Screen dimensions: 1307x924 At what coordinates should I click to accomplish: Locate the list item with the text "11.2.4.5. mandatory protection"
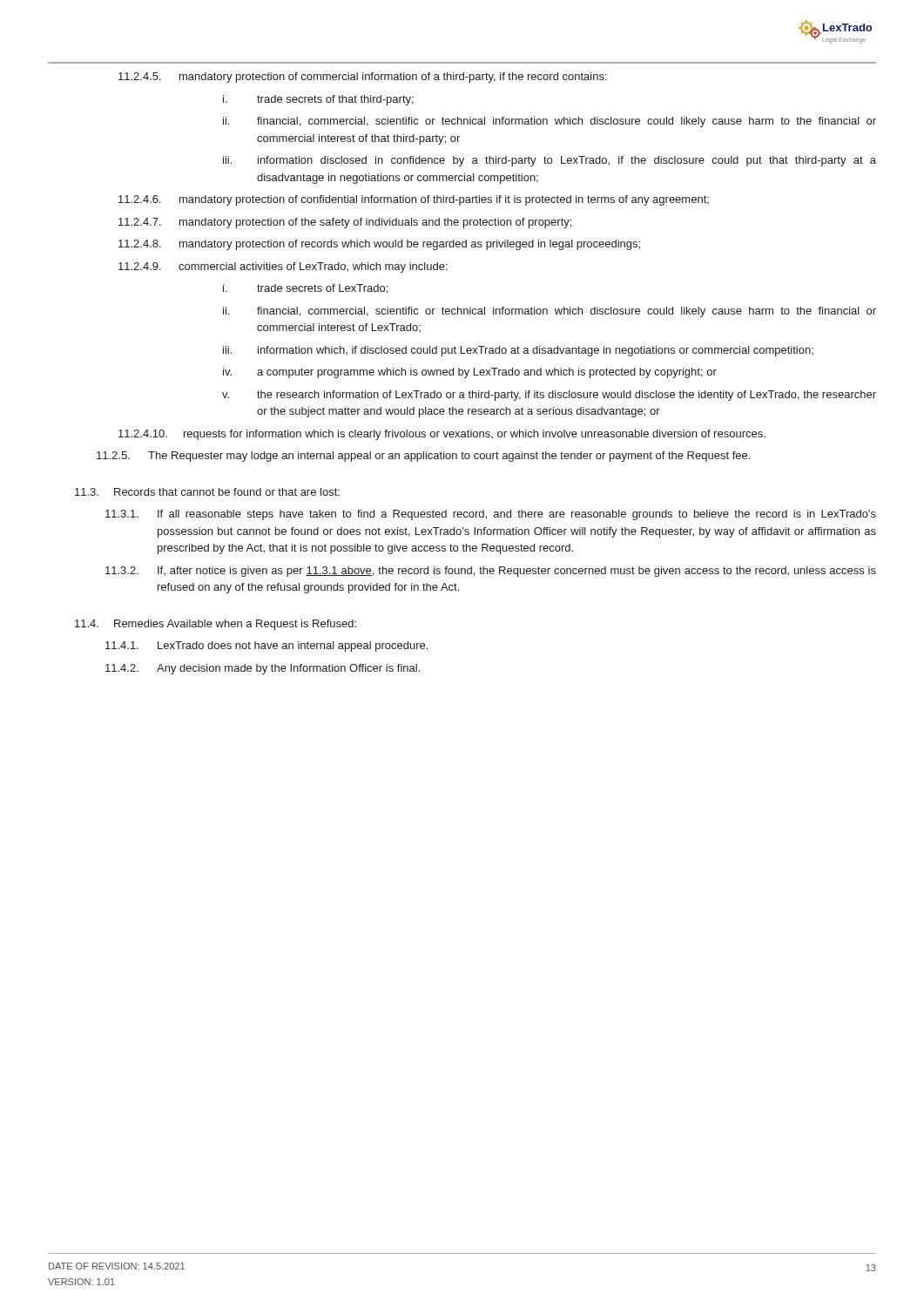tap(497, 76)
